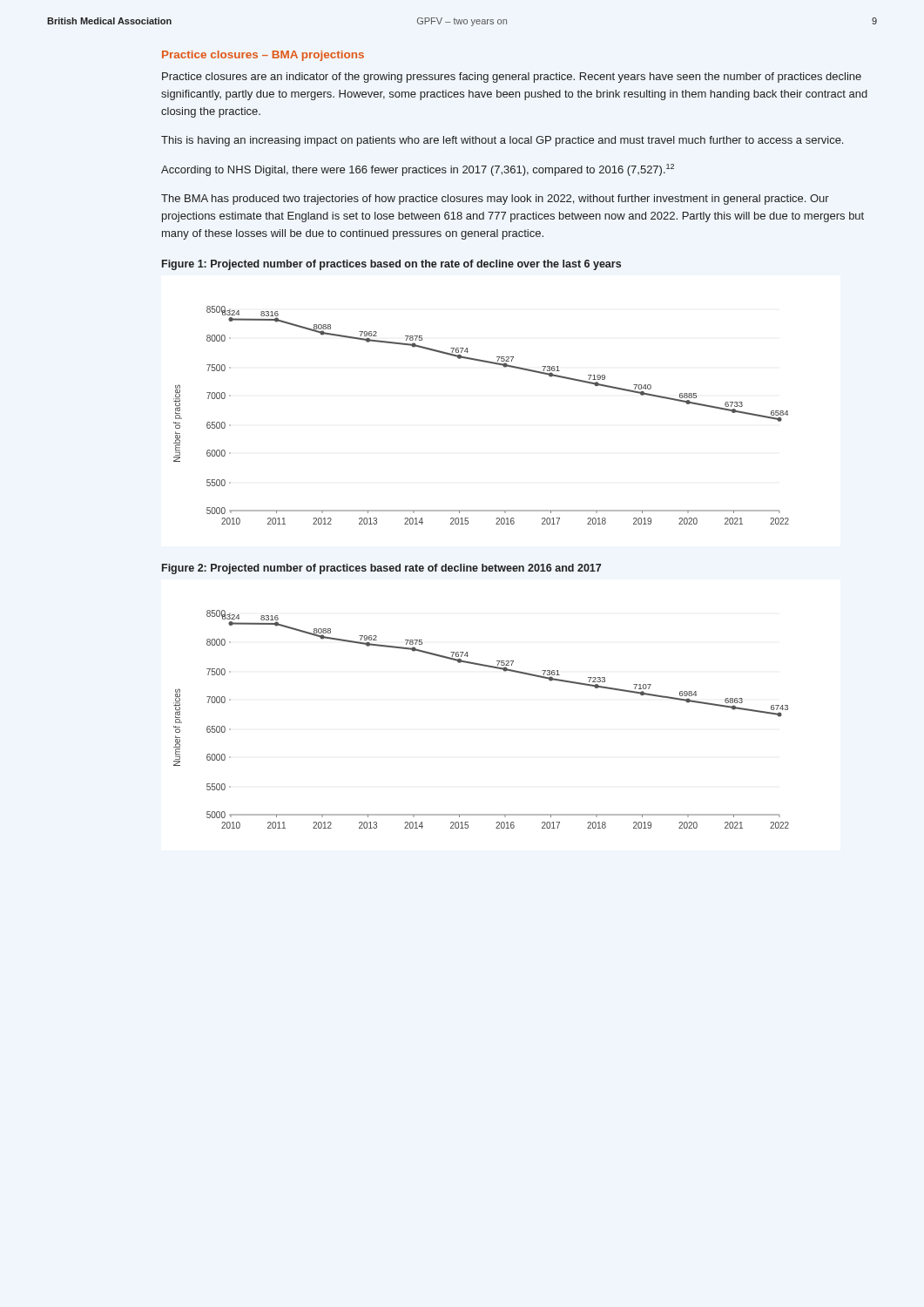Select the text block containing "Practice closures are an indicator of the growing"
The image size is (924, 1307).
coord(514,94)
